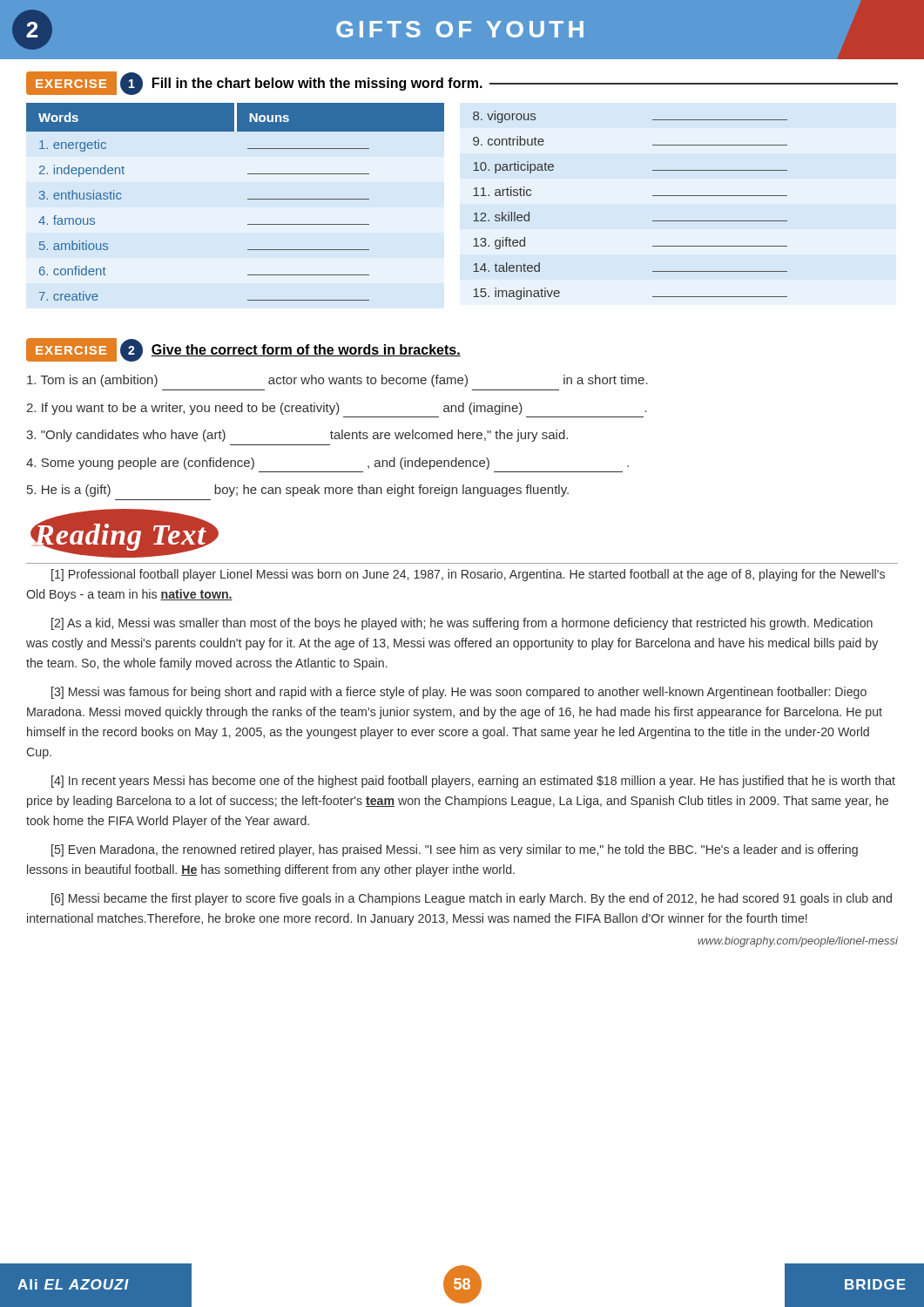Locate the section header that opens with "EXERCISE 1 Fill in the chart below"

coord(462,83)
